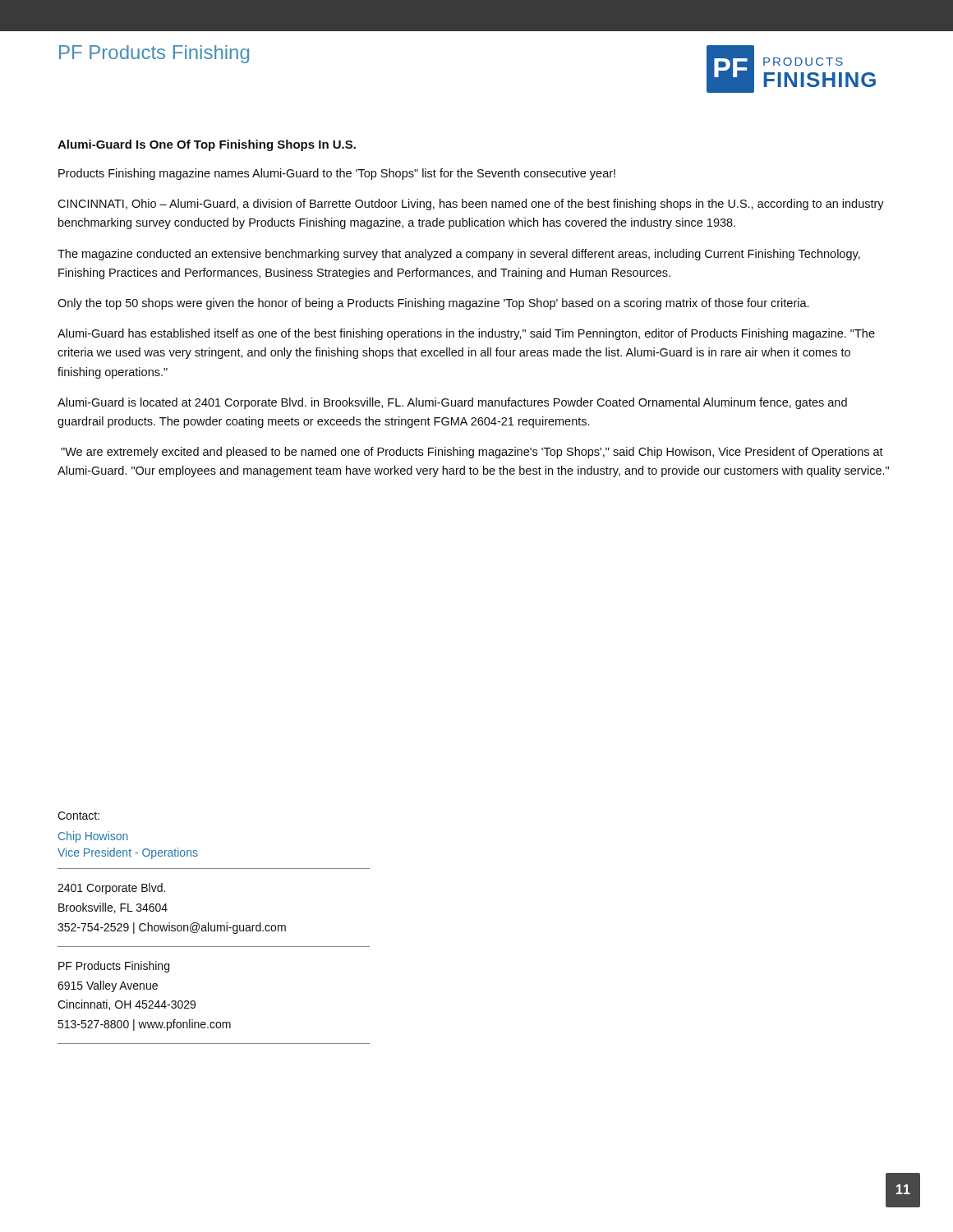Select the text block starting "2401 Corporate Blvd."
The width and height of the screenshot is (953, 1232).
172,908
